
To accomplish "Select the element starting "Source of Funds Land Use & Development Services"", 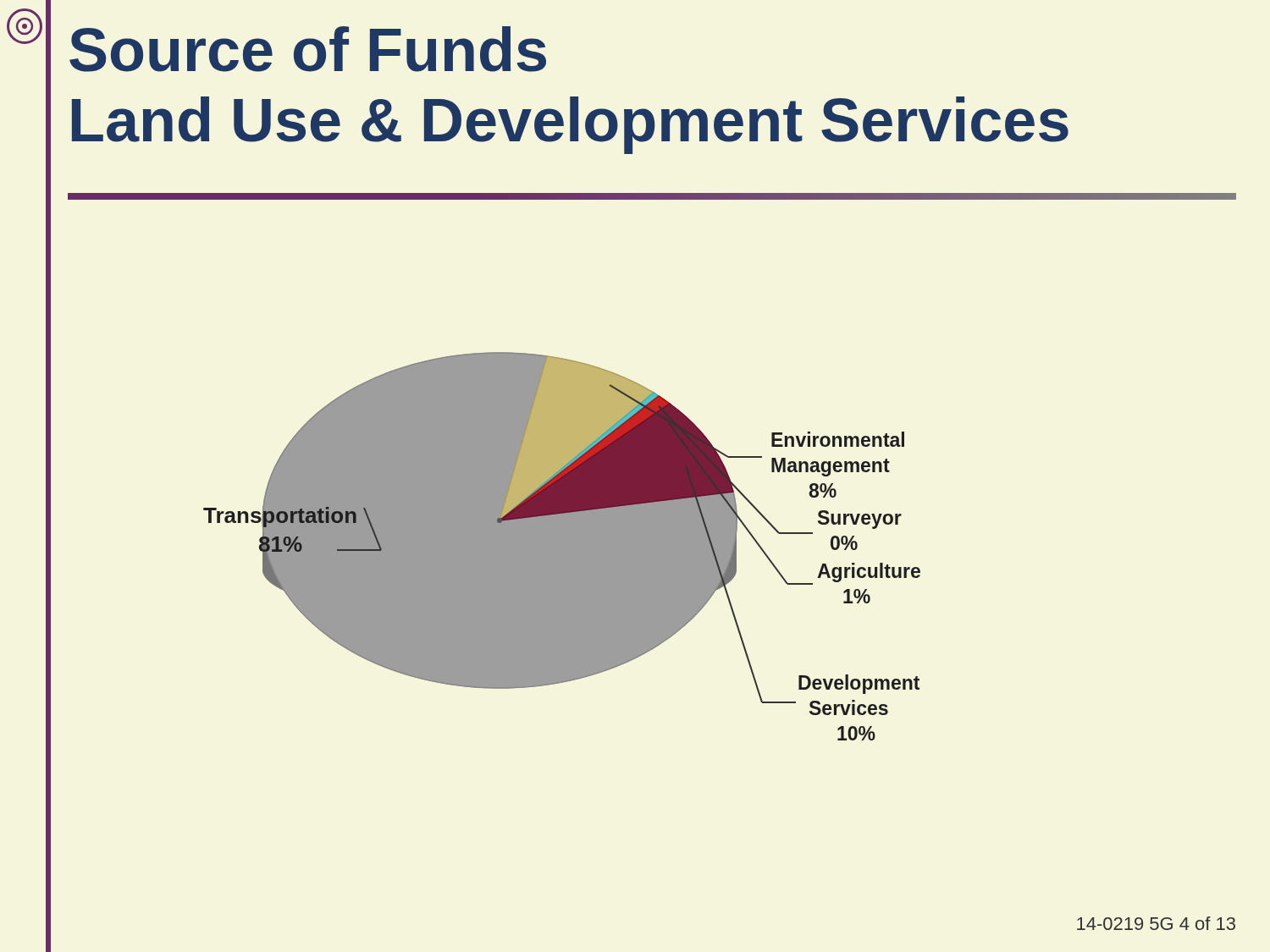I will click(x=652, y=85).
